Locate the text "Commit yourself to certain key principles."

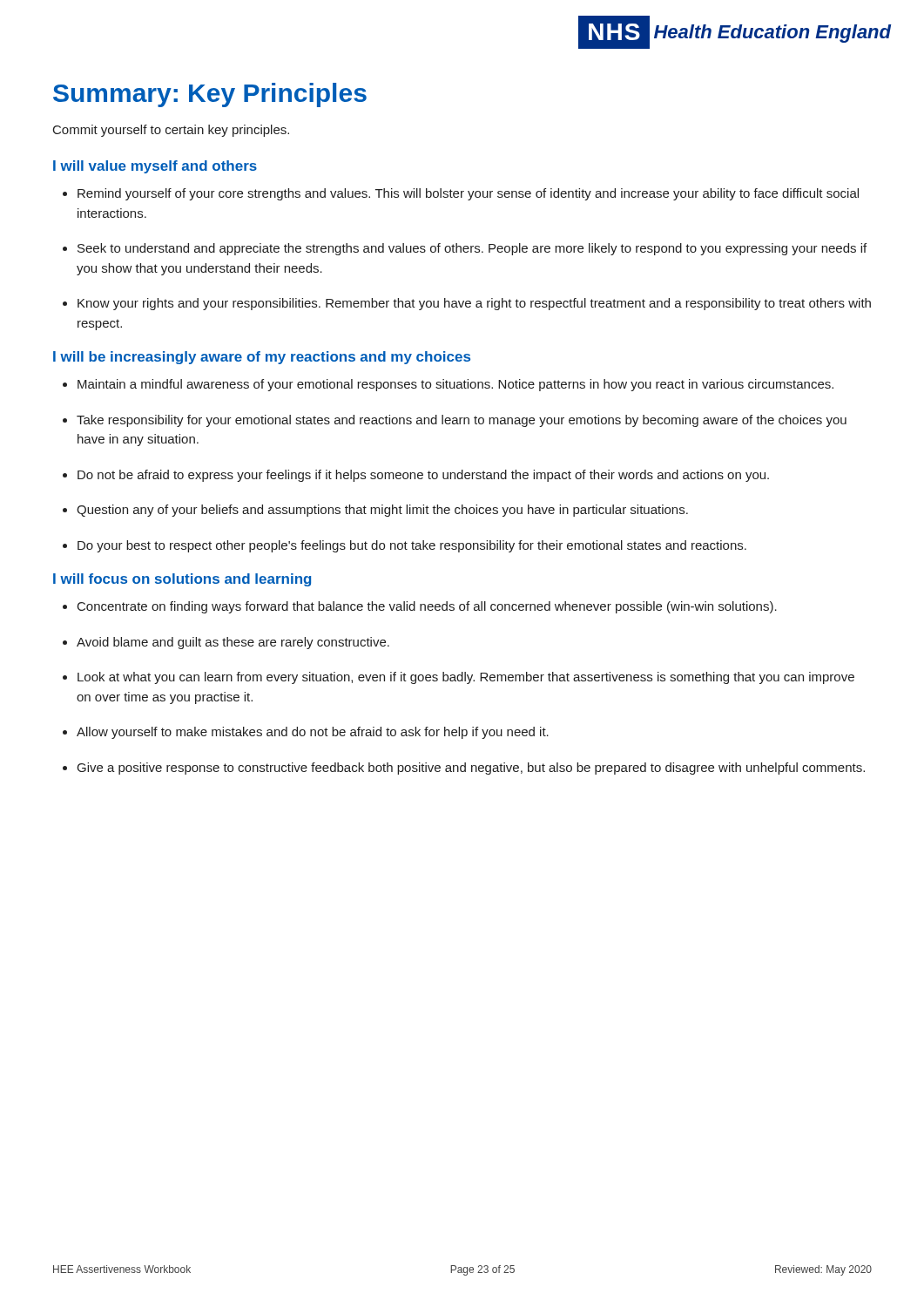171,129
